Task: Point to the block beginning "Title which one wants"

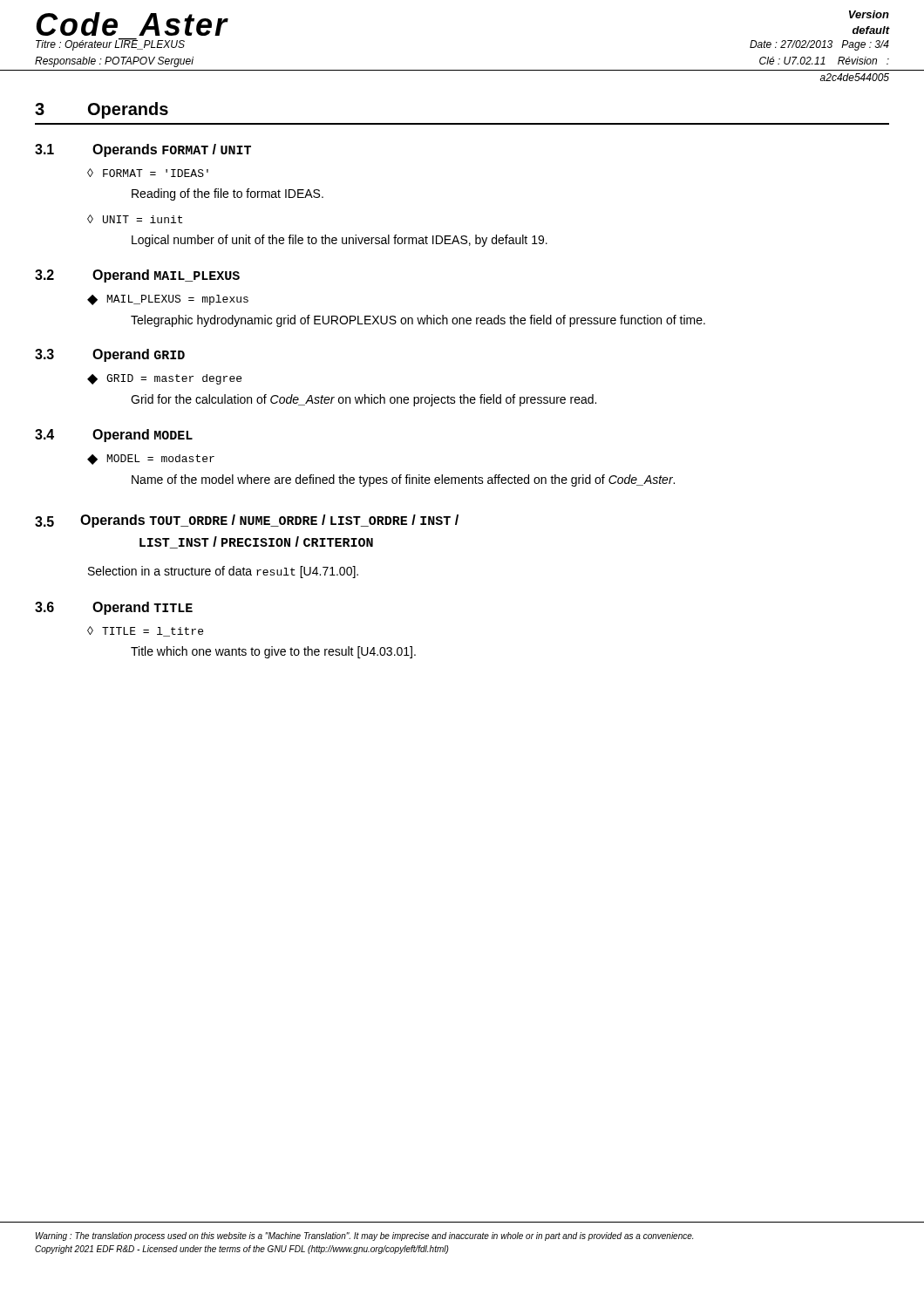Action: pyautogui.click(x=273, y=652)
